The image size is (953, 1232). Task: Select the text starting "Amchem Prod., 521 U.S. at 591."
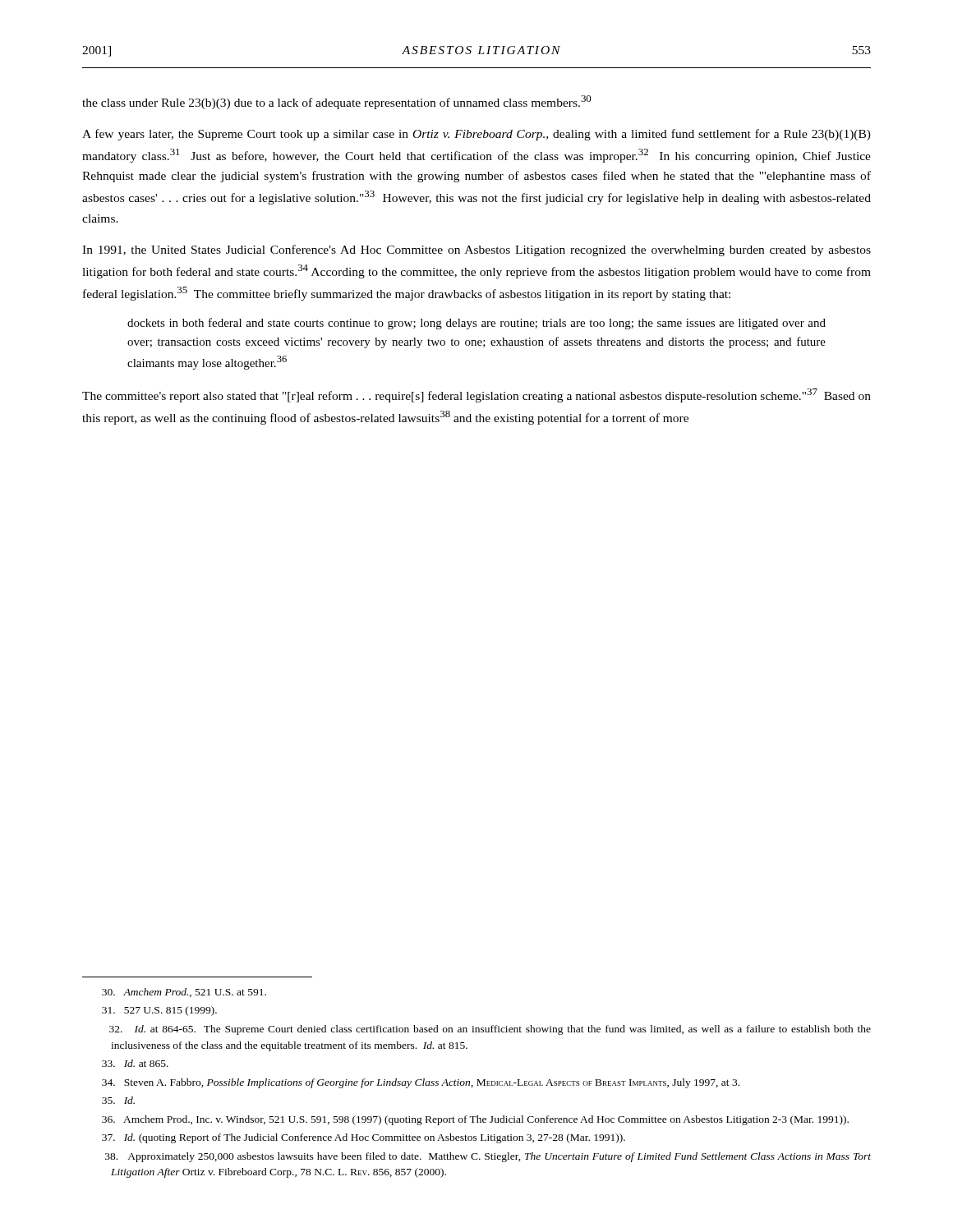pos(175,992)
